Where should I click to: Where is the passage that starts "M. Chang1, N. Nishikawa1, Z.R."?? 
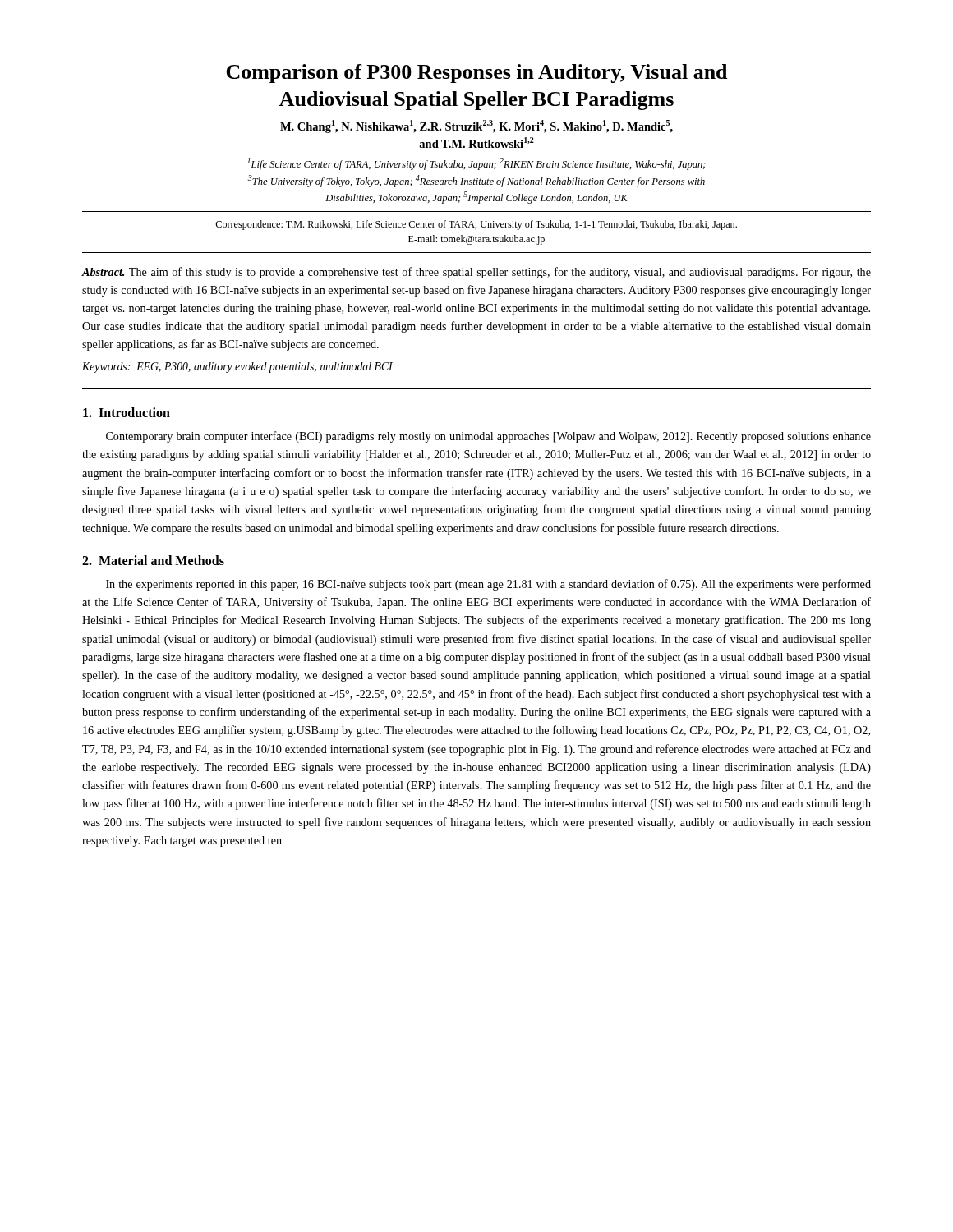(476, 134)
